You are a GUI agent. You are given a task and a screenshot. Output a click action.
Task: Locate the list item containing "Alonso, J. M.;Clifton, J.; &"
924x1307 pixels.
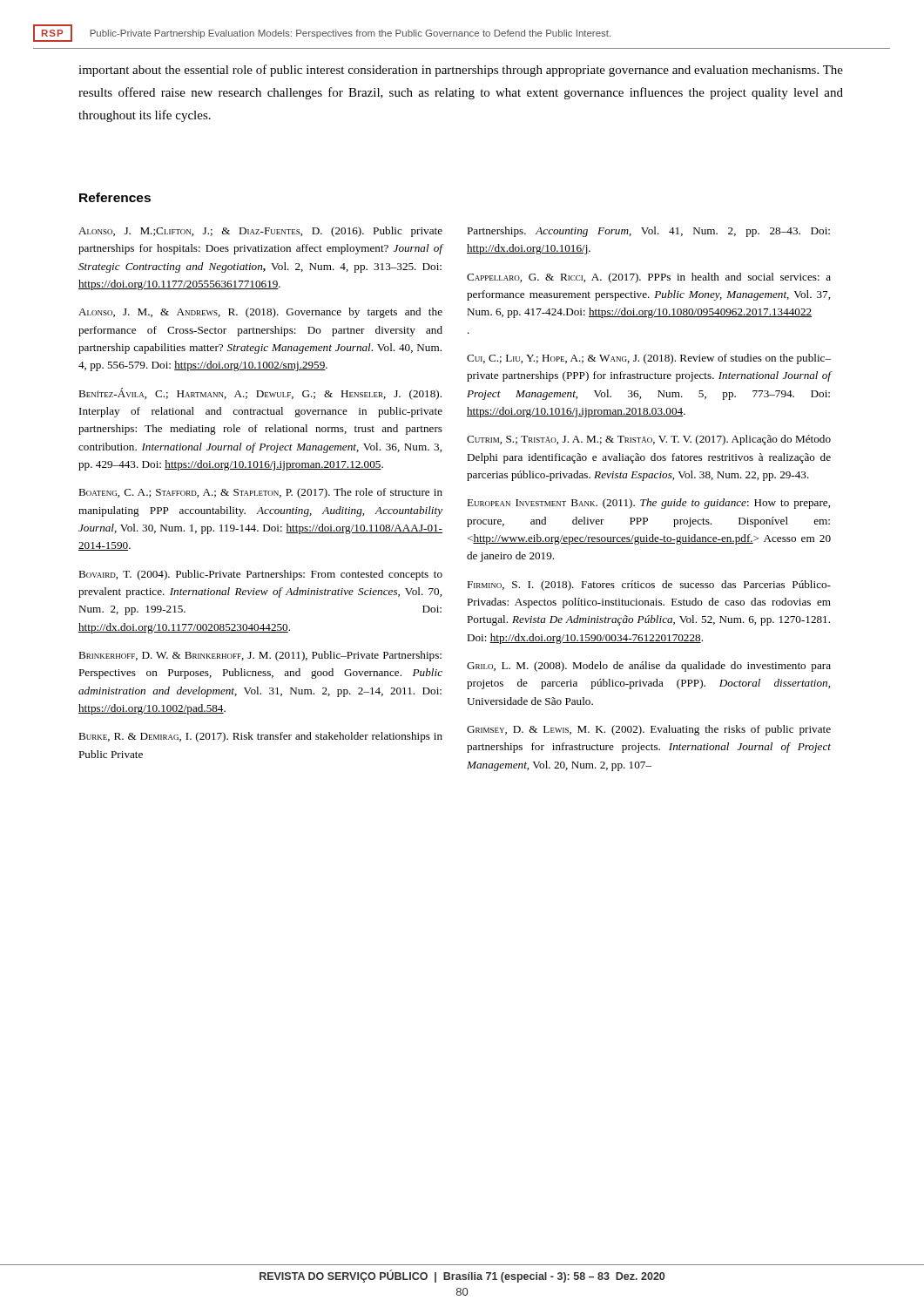260,257
